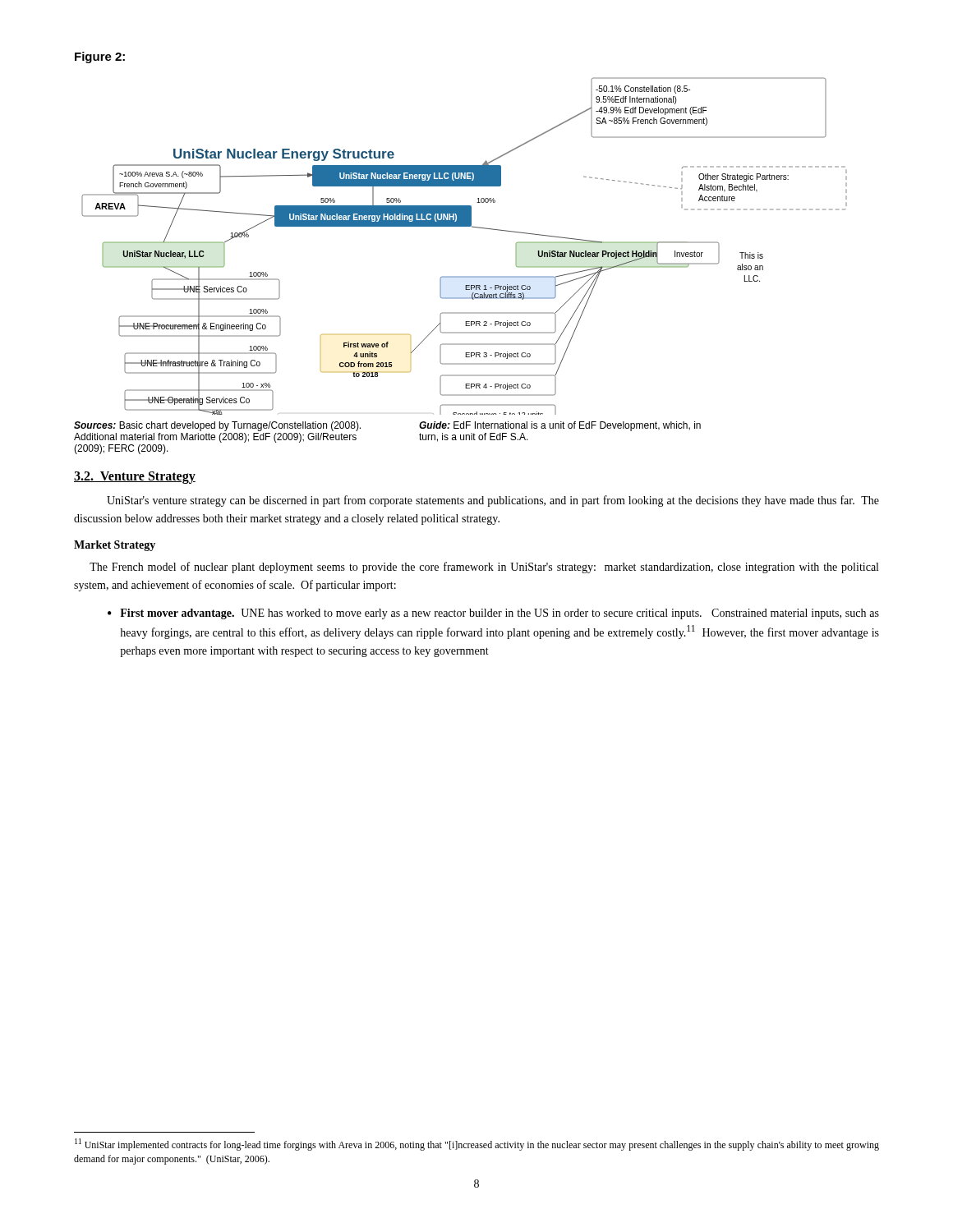Point to the block starting "Figure 2:"
This screenshot has width=953, height=1232.
[100, 56]
